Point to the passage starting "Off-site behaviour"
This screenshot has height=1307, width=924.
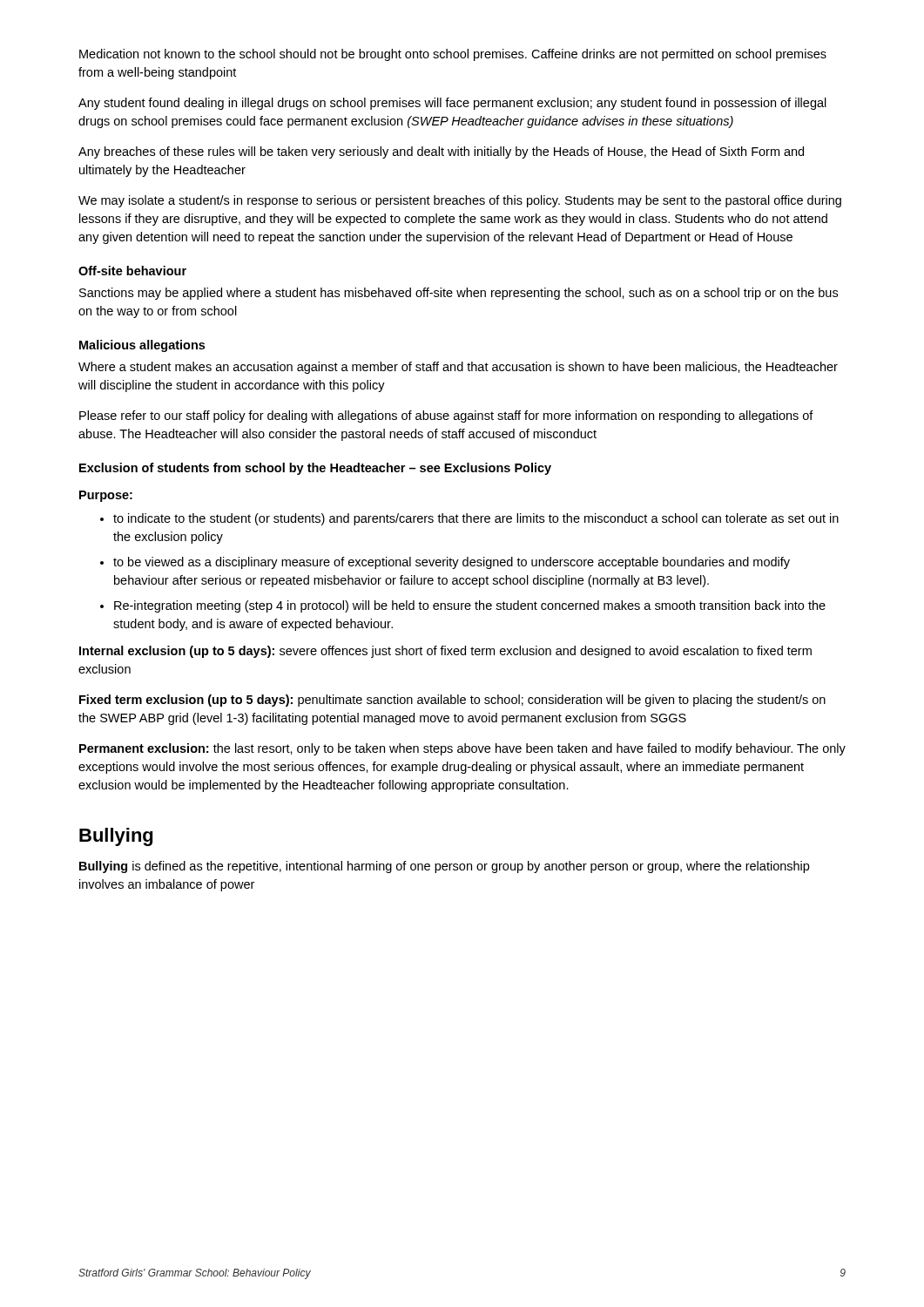[132, 271]
